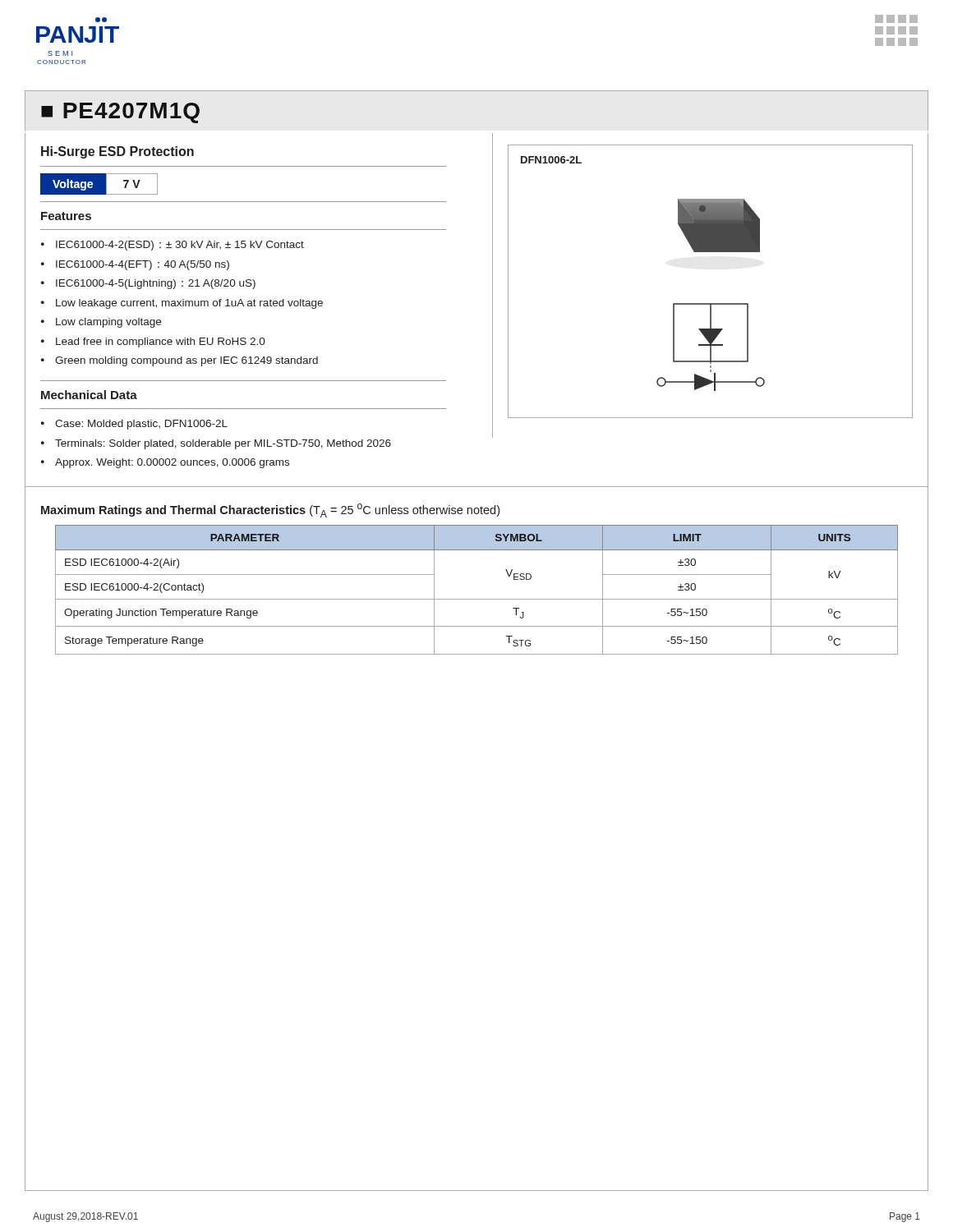Click on the text block starting "Terminals: Solder plated,"

click(x=223, y=443)
